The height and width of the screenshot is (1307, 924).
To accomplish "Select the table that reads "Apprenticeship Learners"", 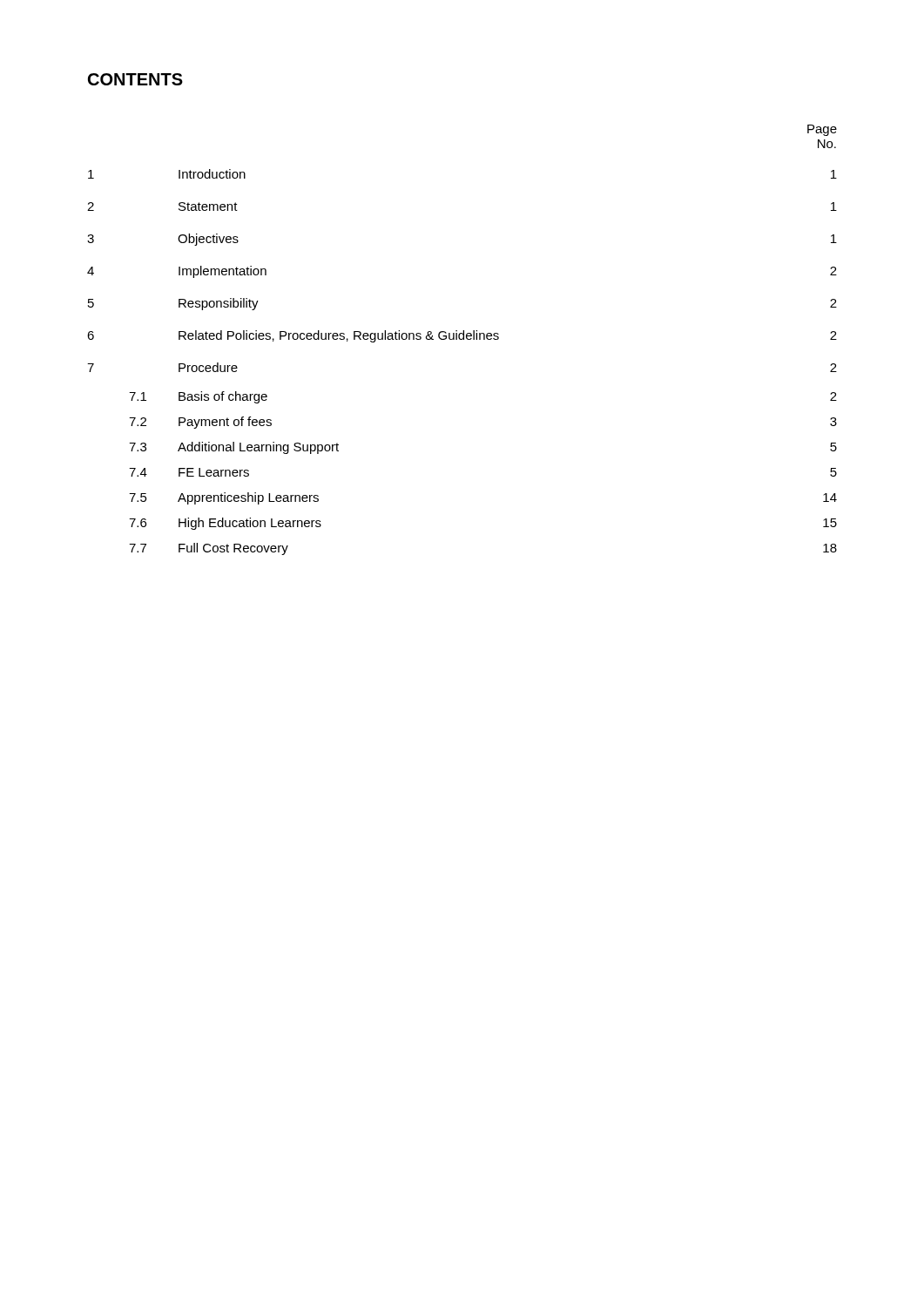I will (x=462, y=341).
